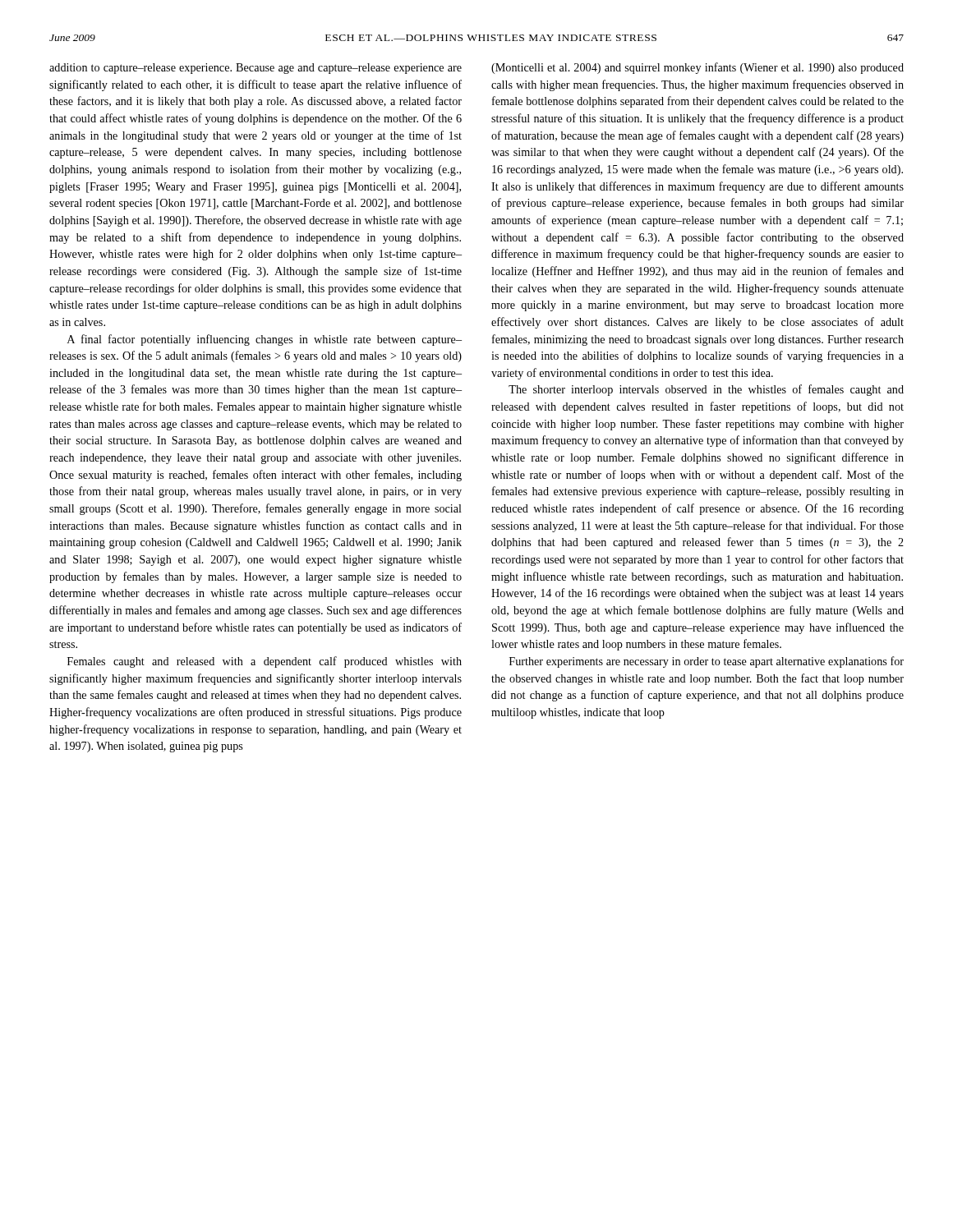
Task: Locate the text block that says "(Monticelli et al. 2004) and squirrel"
Action: pos(698,220)
